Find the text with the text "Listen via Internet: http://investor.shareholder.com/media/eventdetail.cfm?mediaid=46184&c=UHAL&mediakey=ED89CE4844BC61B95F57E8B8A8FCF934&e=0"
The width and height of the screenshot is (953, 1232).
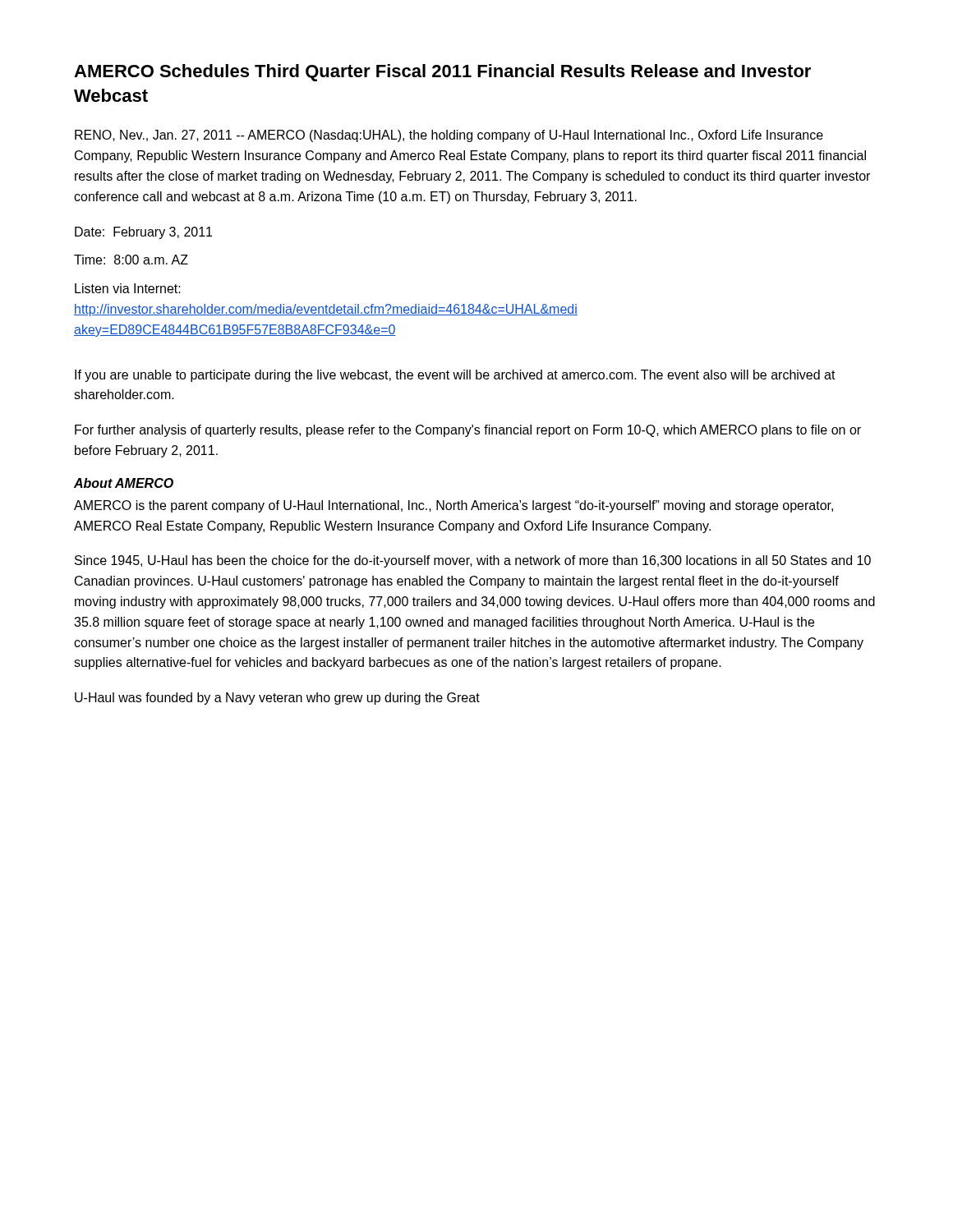(x=326, y=309)
